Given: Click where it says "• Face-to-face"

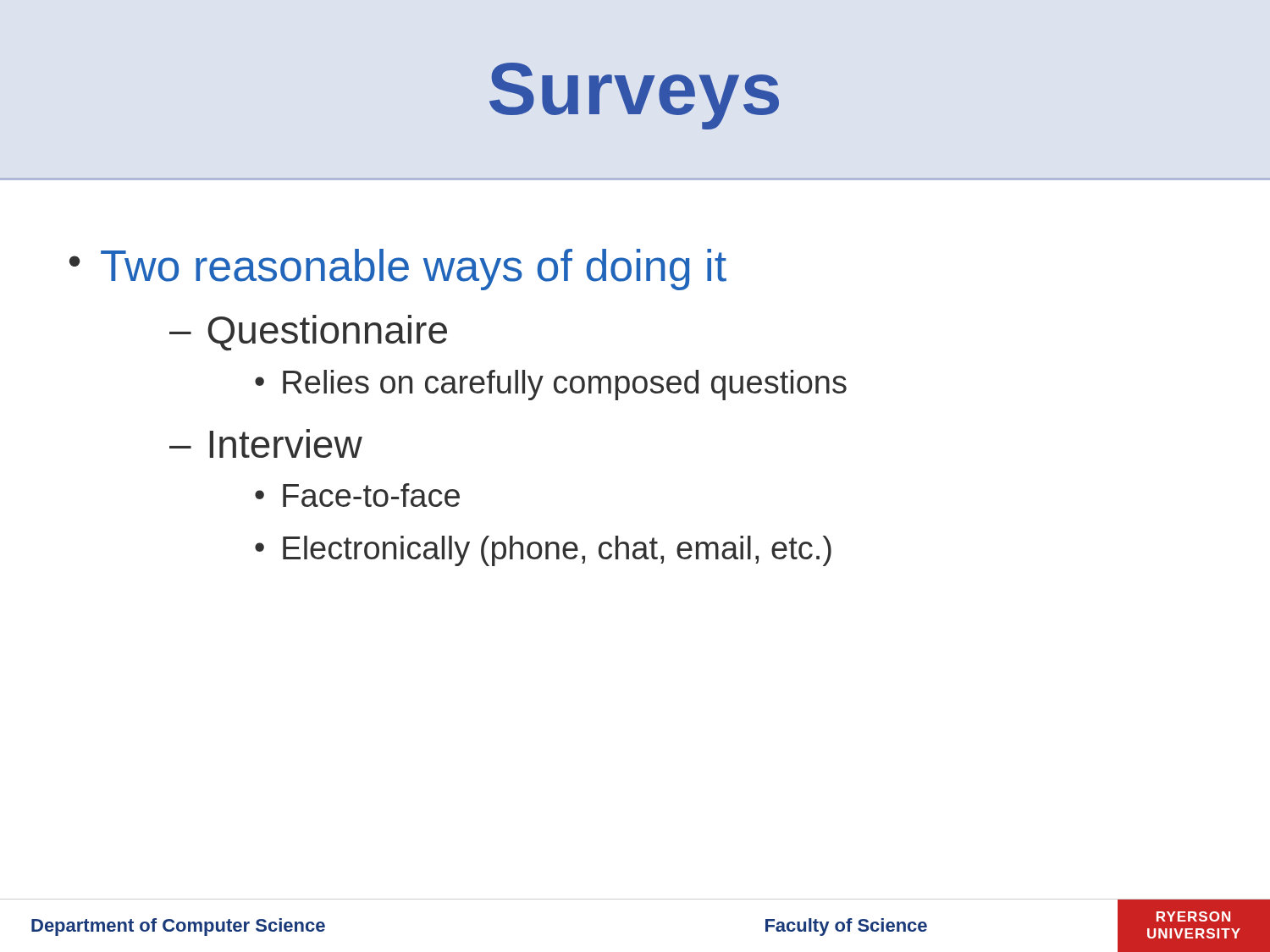Looking at the screenshot, I should click(x=358, y=497).
